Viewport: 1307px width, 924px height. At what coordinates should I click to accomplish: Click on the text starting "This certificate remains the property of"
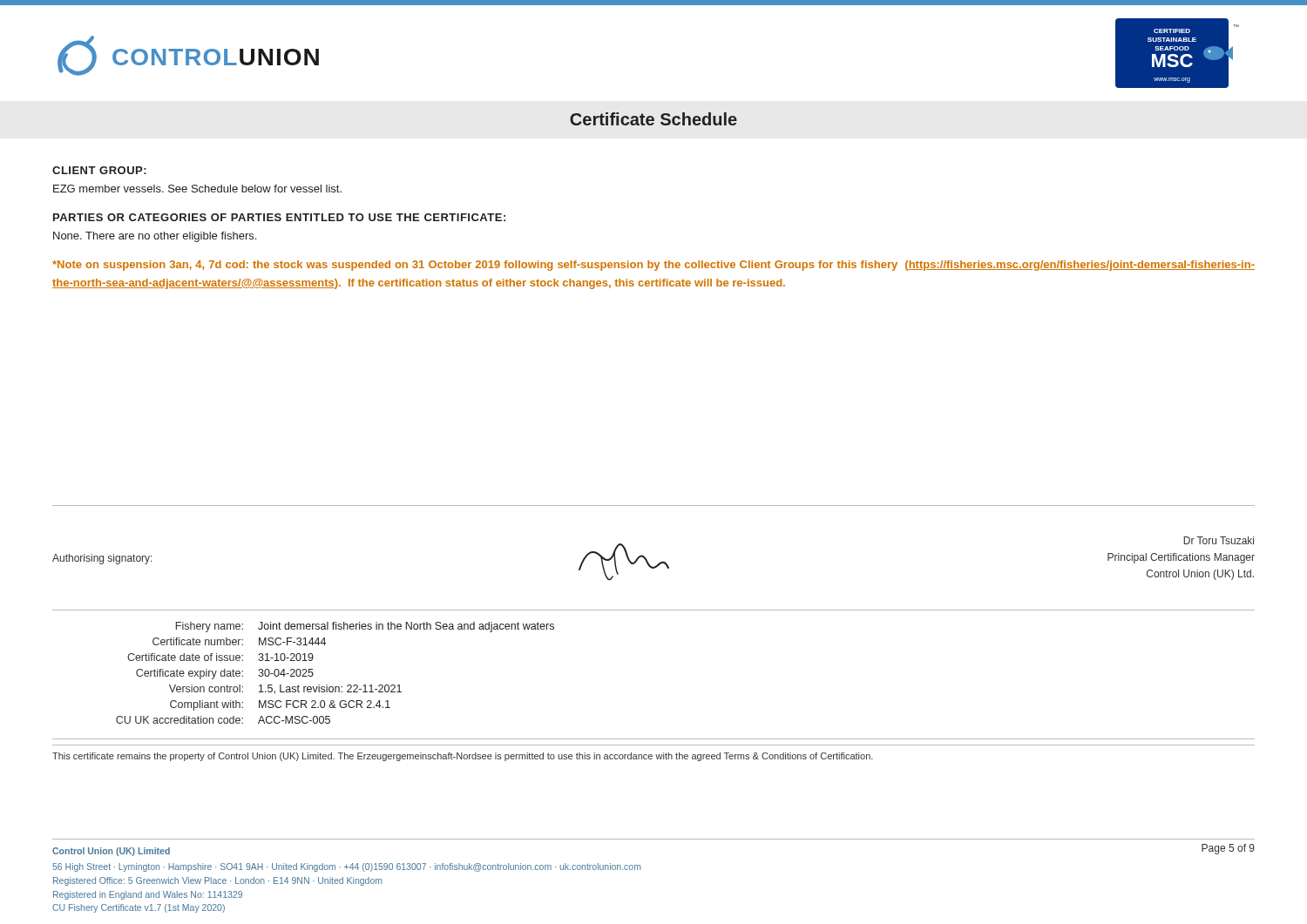point(463,756)
